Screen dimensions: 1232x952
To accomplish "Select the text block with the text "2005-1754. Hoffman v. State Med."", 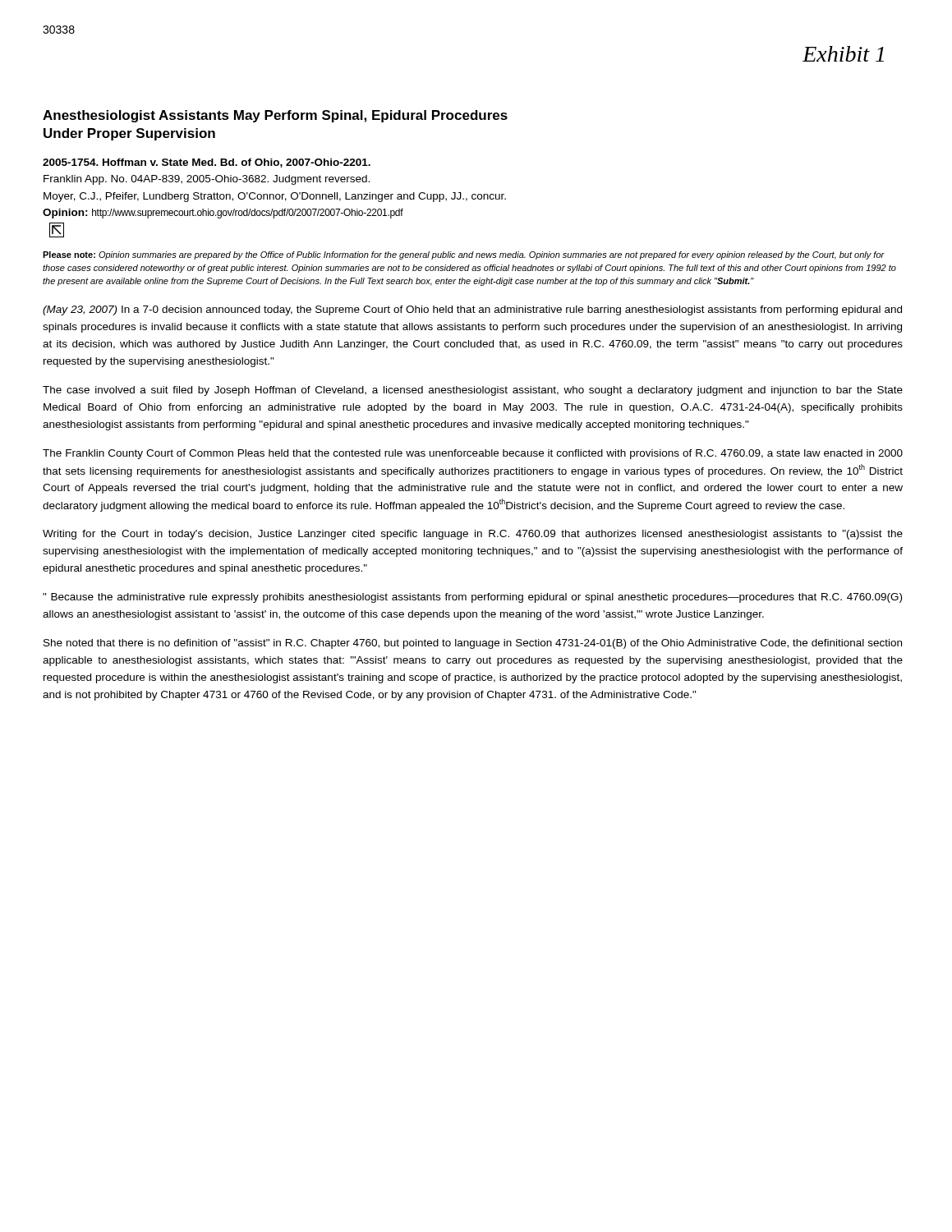I will pos(275,197).
